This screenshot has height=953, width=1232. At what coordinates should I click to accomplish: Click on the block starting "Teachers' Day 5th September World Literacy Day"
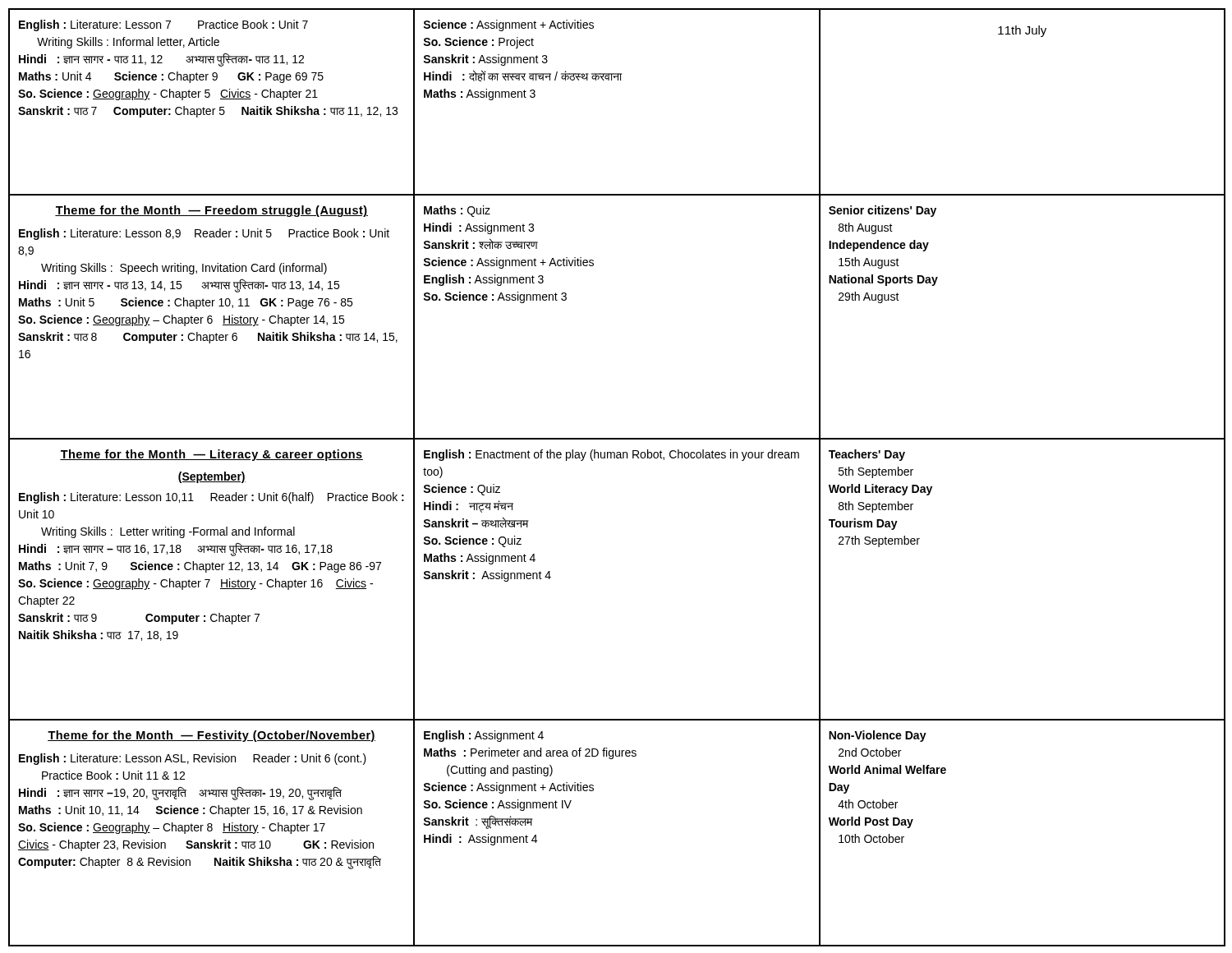point(880,497)
